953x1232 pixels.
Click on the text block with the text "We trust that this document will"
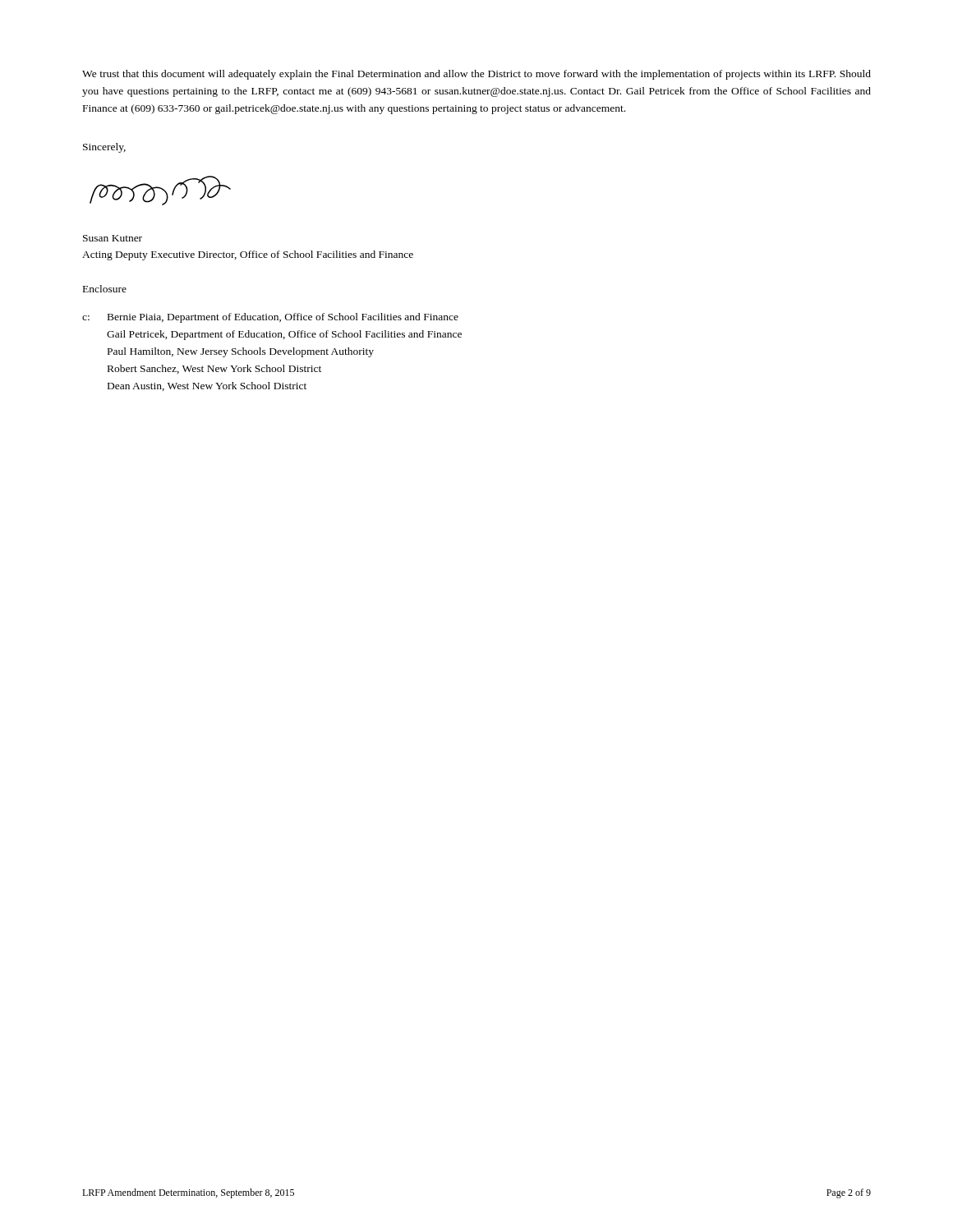[476, 91]
